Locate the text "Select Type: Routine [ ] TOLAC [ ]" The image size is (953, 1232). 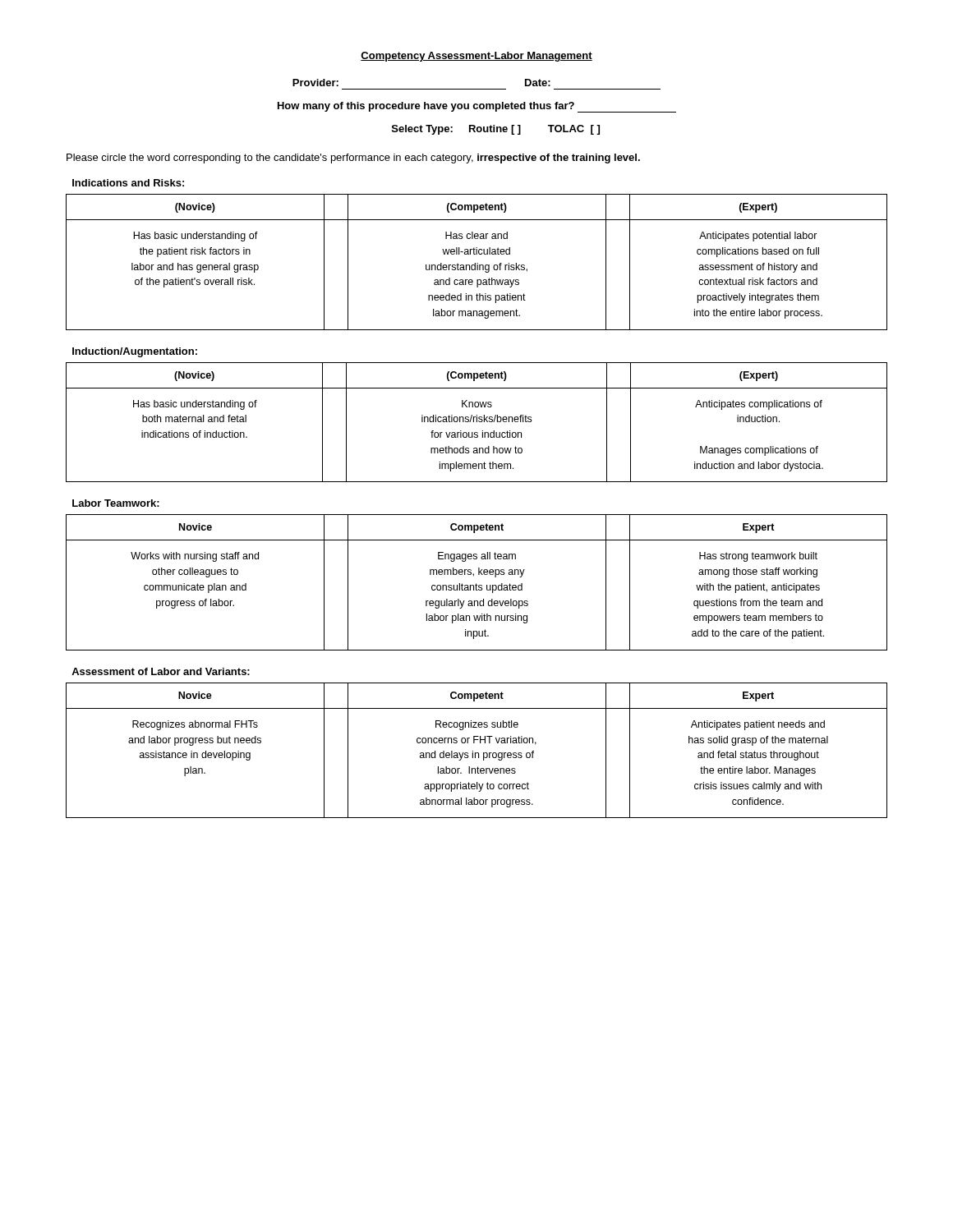pyautogui.click(x=476, y=128)
